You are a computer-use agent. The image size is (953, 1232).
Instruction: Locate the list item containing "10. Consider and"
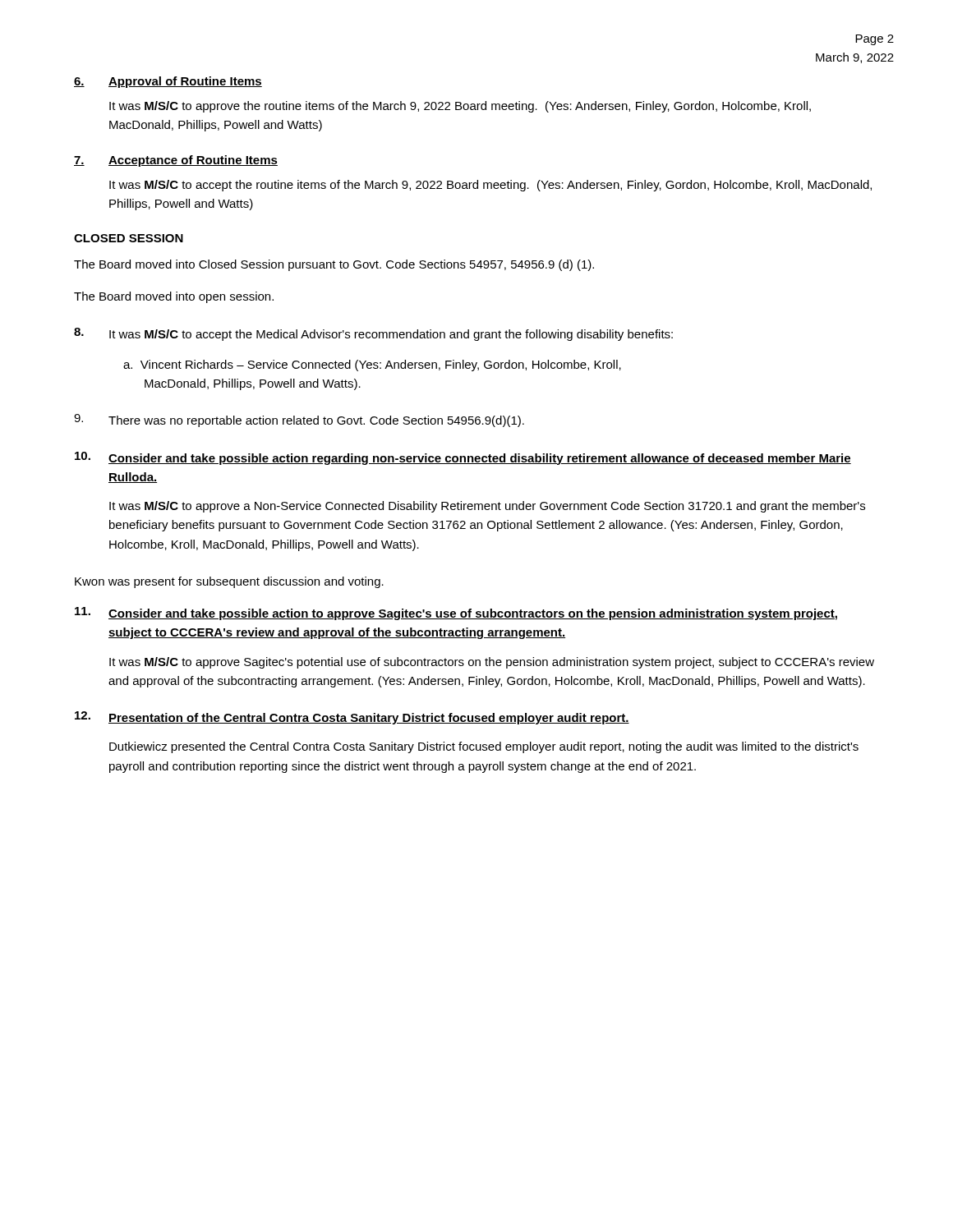476,501
